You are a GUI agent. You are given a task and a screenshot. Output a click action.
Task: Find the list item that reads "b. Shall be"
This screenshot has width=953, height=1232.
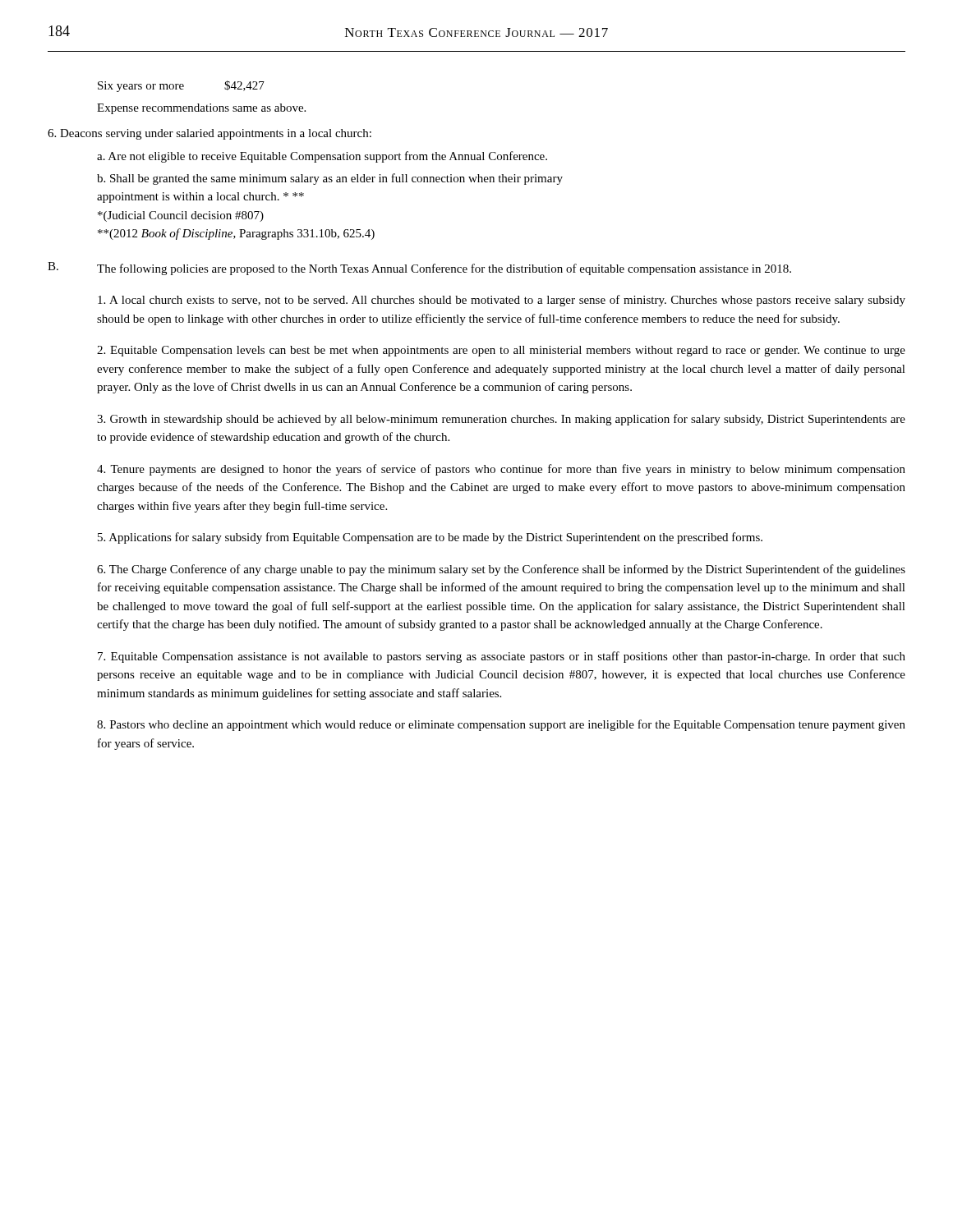coord(330,179)
